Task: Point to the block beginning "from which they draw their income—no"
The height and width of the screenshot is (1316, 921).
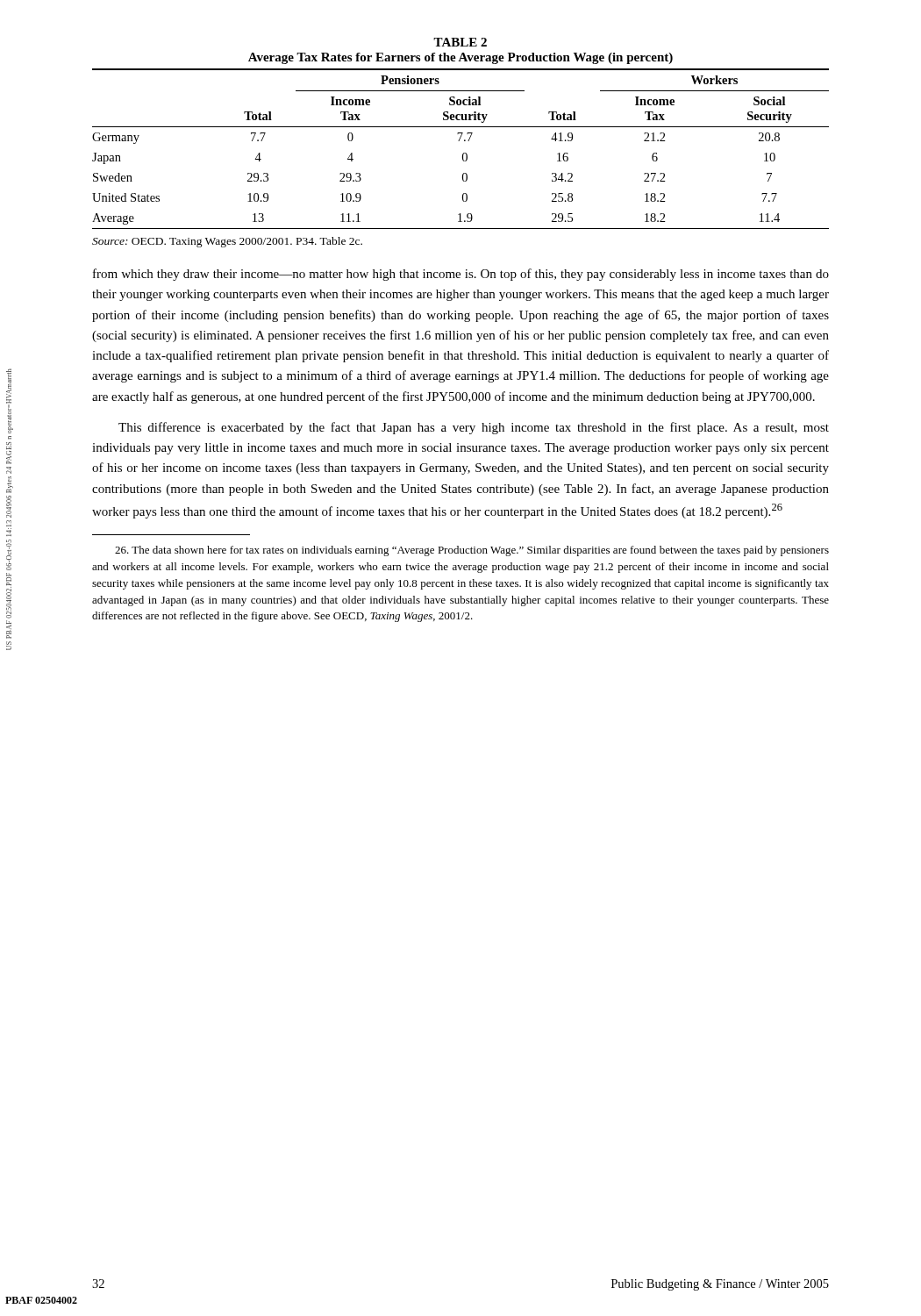Action: pyautogui.click(x=460, y=336)
